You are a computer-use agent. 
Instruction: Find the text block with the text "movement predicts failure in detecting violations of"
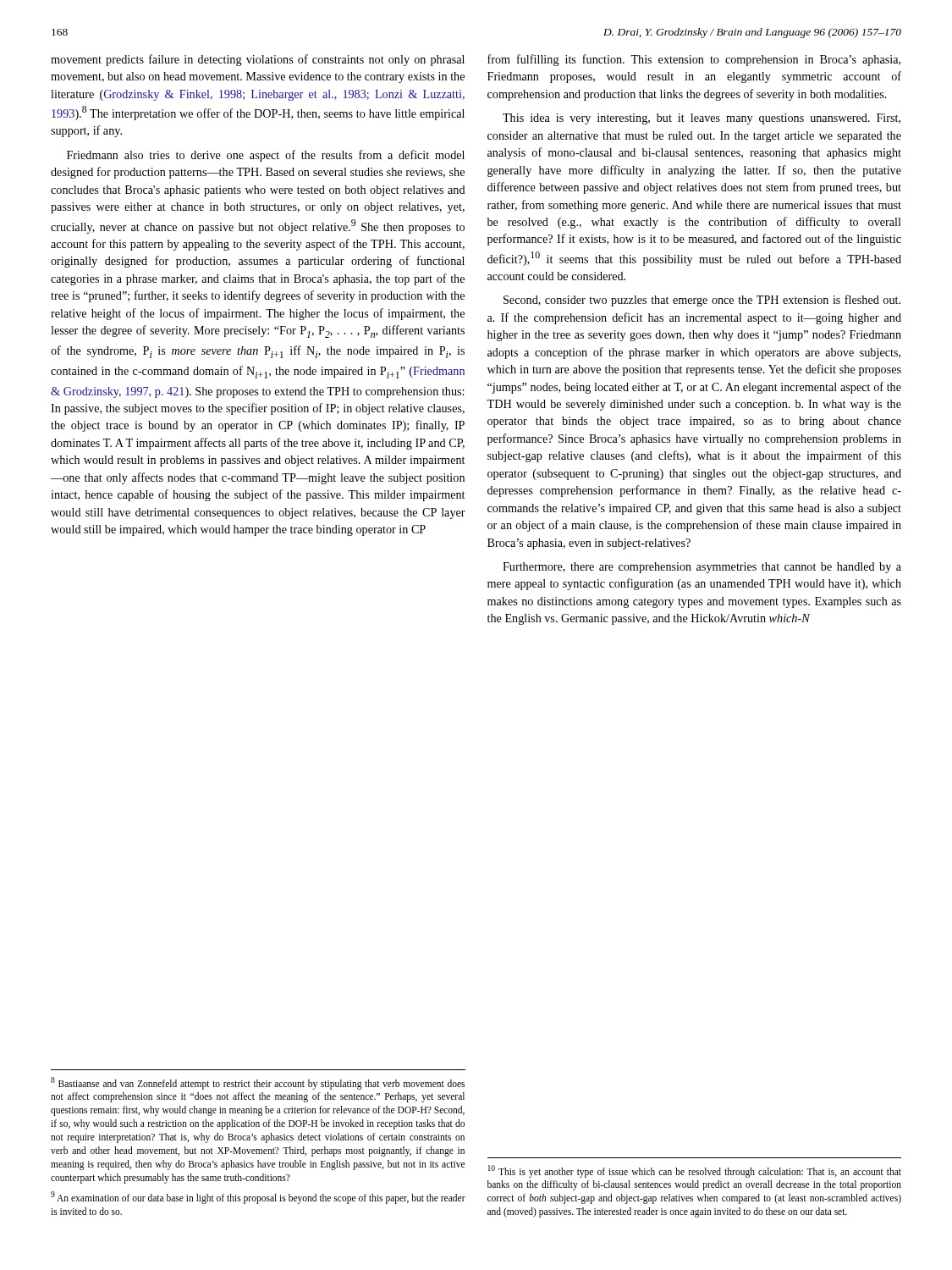pos(258,95)
